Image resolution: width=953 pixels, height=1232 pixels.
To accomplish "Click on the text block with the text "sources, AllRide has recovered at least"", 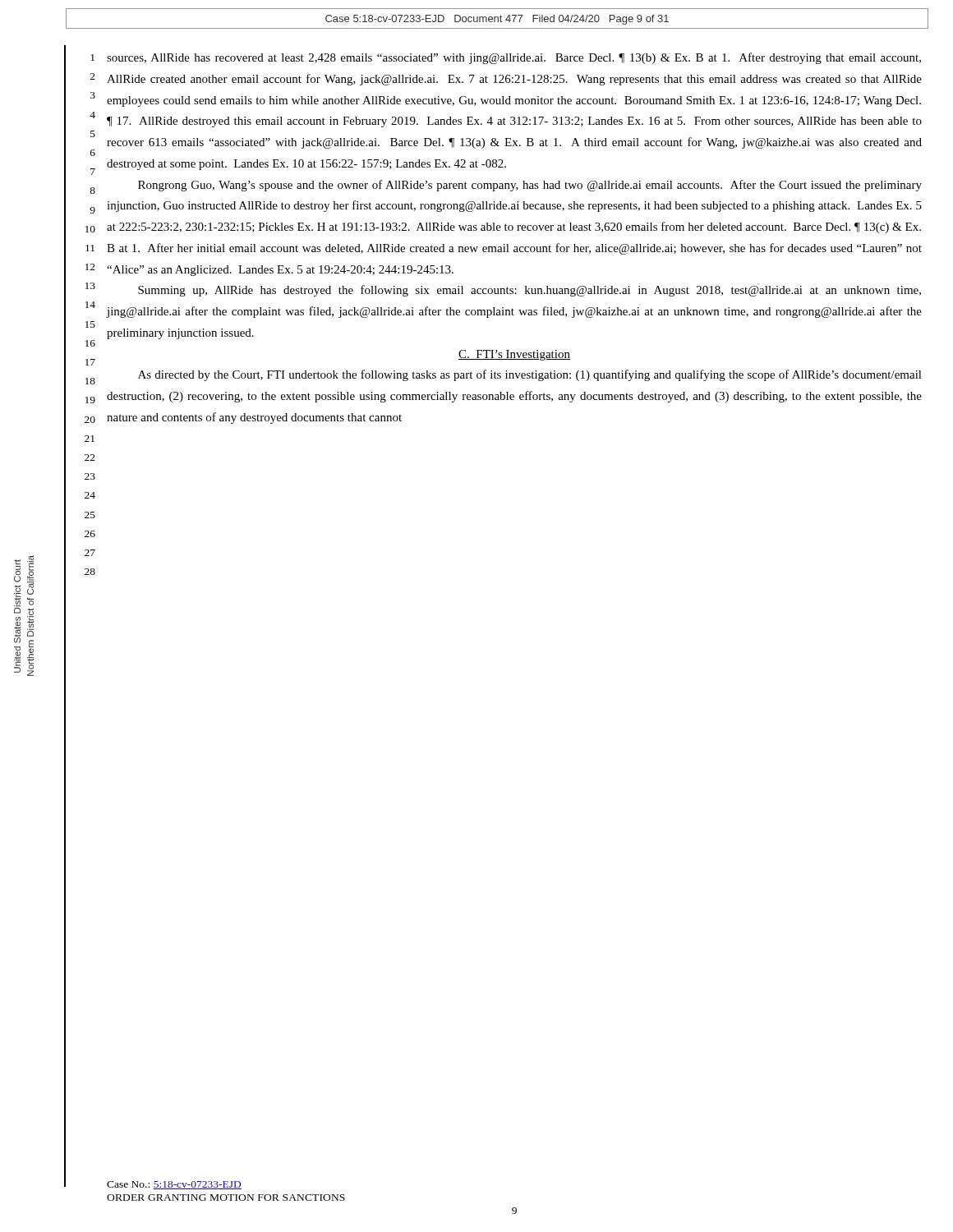I will pos(514,110).
